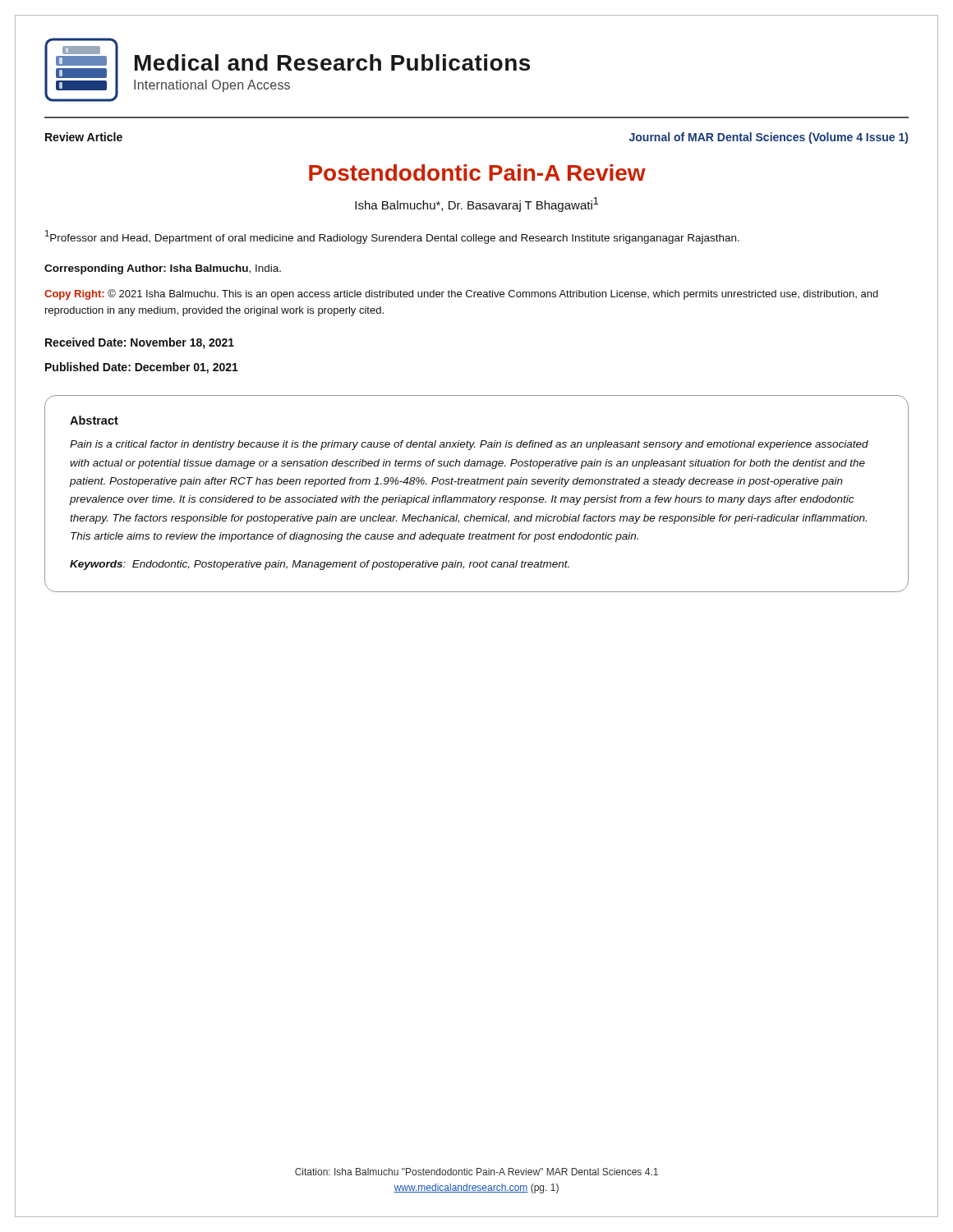Find the text block that says "Abstract Pain is a critical"
This screenshot has width=953, height=1232.
click(476, 494)
